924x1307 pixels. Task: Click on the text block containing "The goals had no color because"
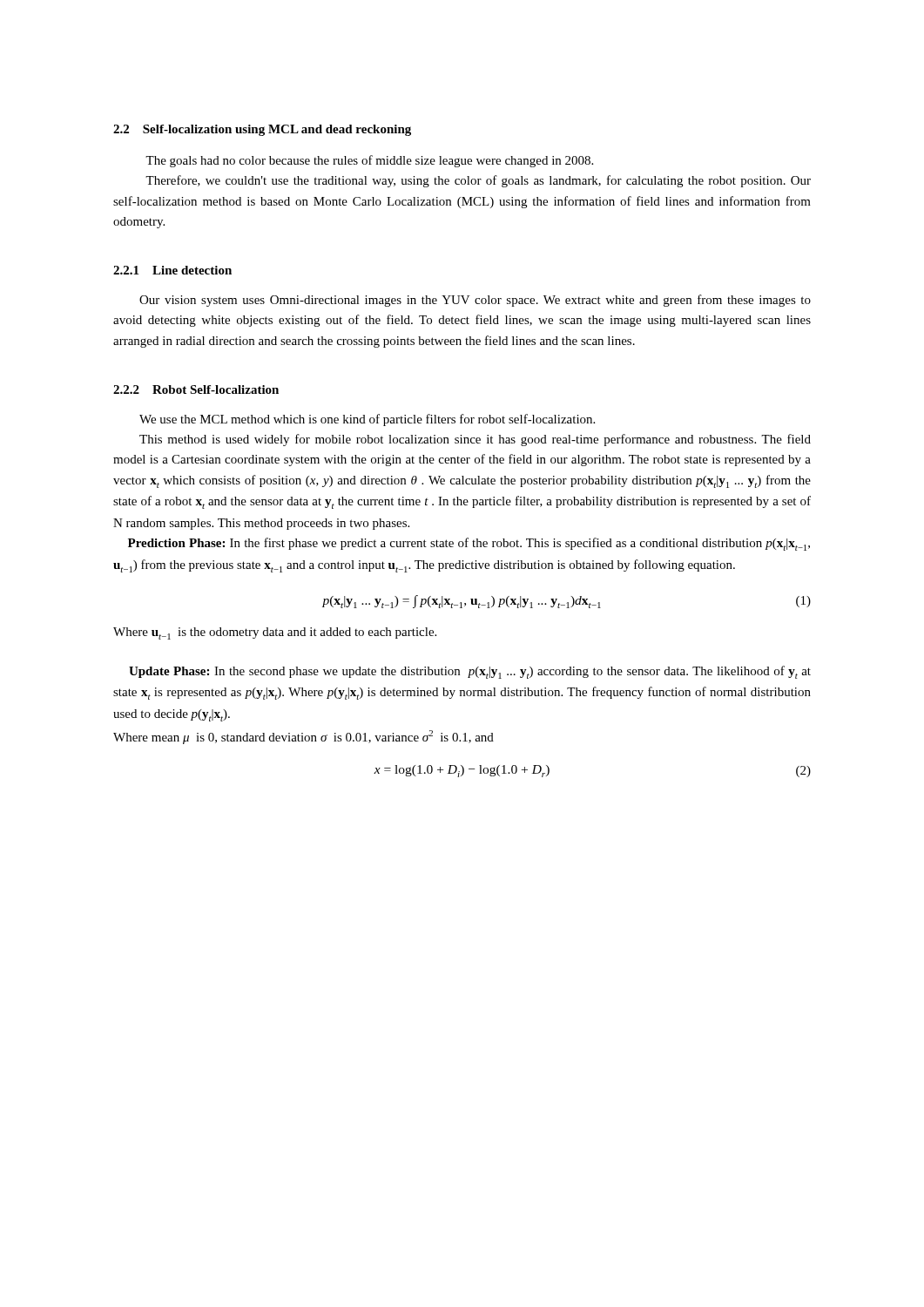[x=462, y=191]
